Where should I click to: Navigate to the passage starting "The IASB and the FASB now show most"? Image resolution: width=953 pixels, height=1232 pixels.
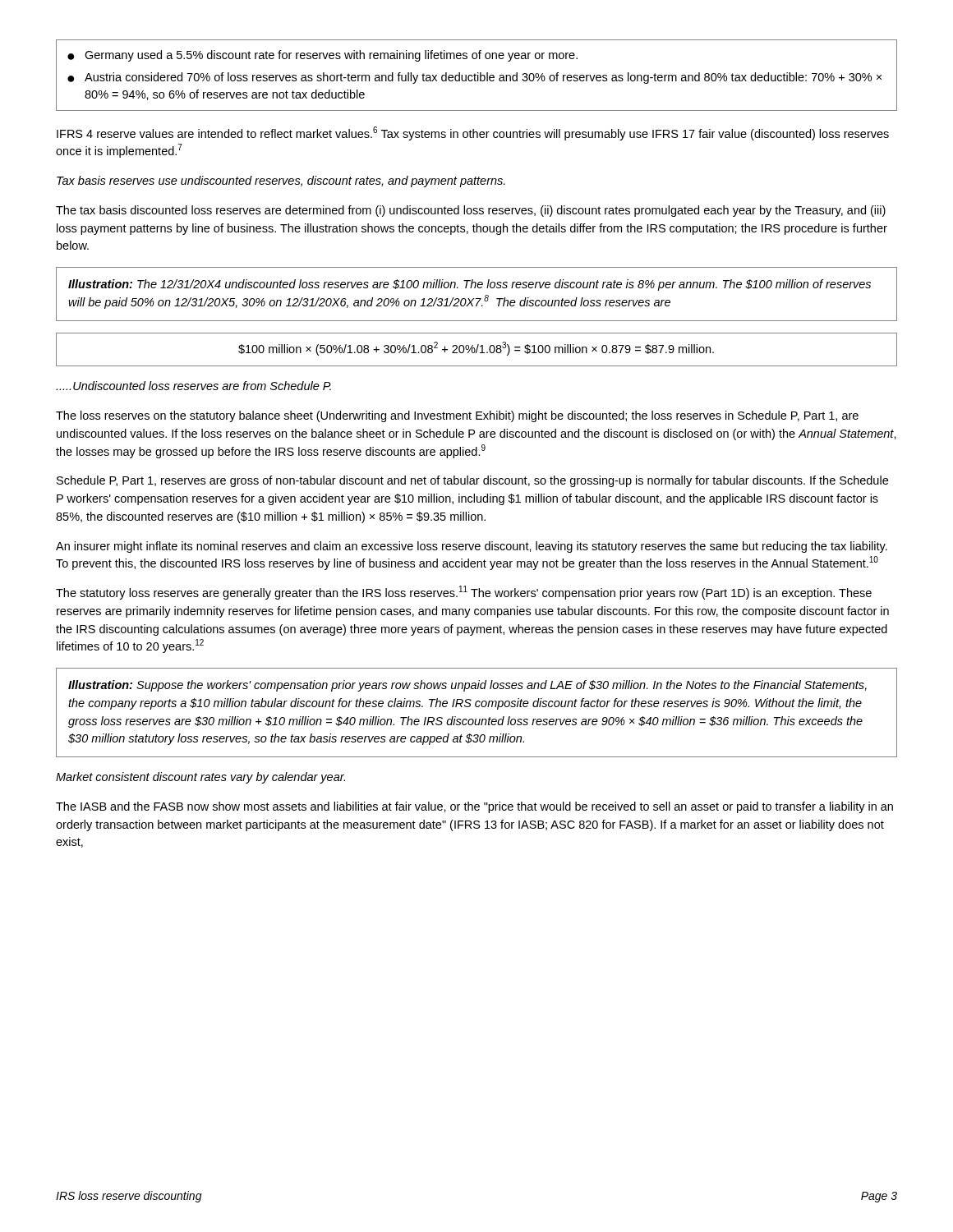475,824
